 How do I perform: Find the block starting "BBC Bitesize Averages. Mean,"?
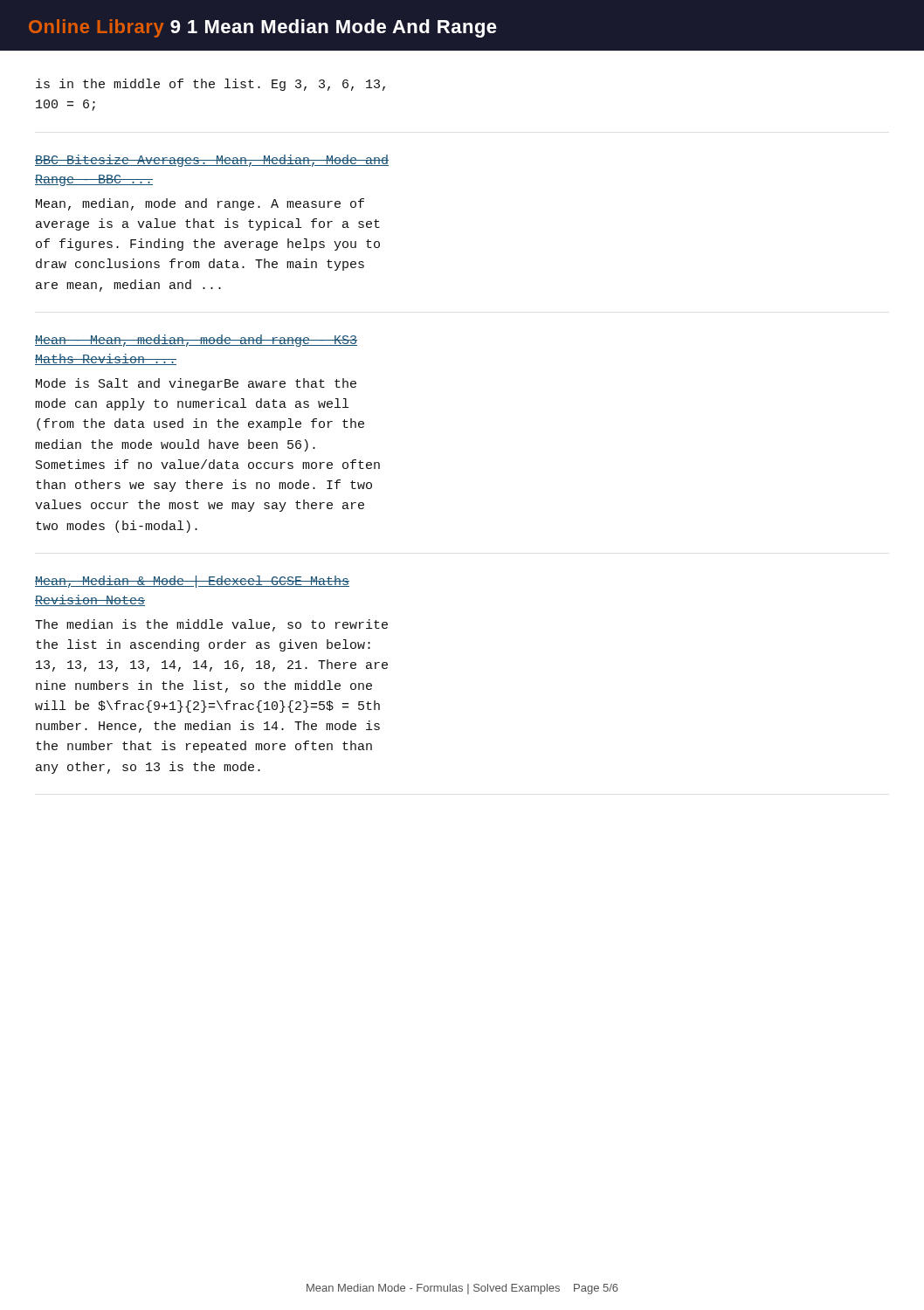pyautogui.click(x=212, y=161)
